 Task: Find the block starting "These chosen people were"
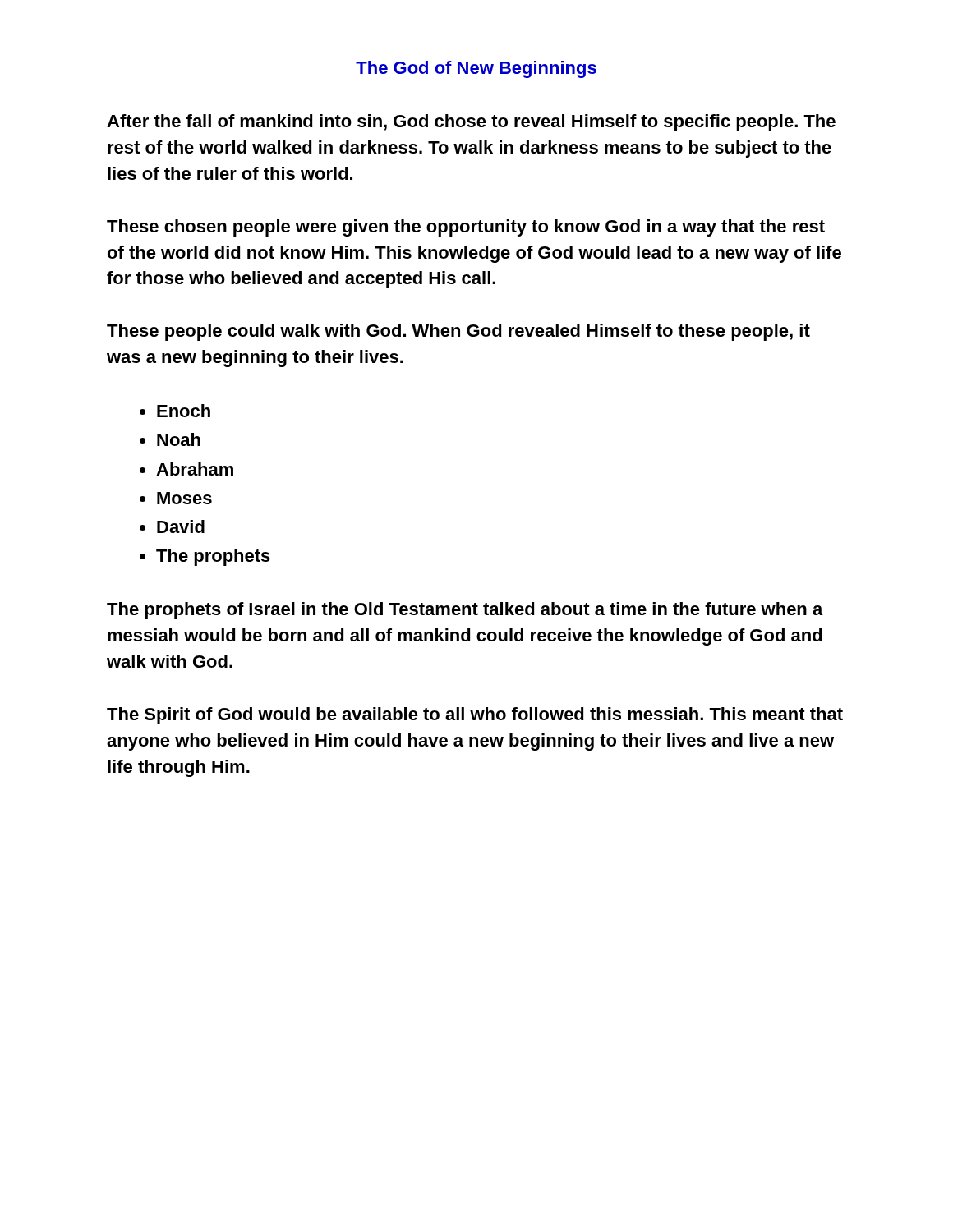pyautogui.click(x=474, y=252)
